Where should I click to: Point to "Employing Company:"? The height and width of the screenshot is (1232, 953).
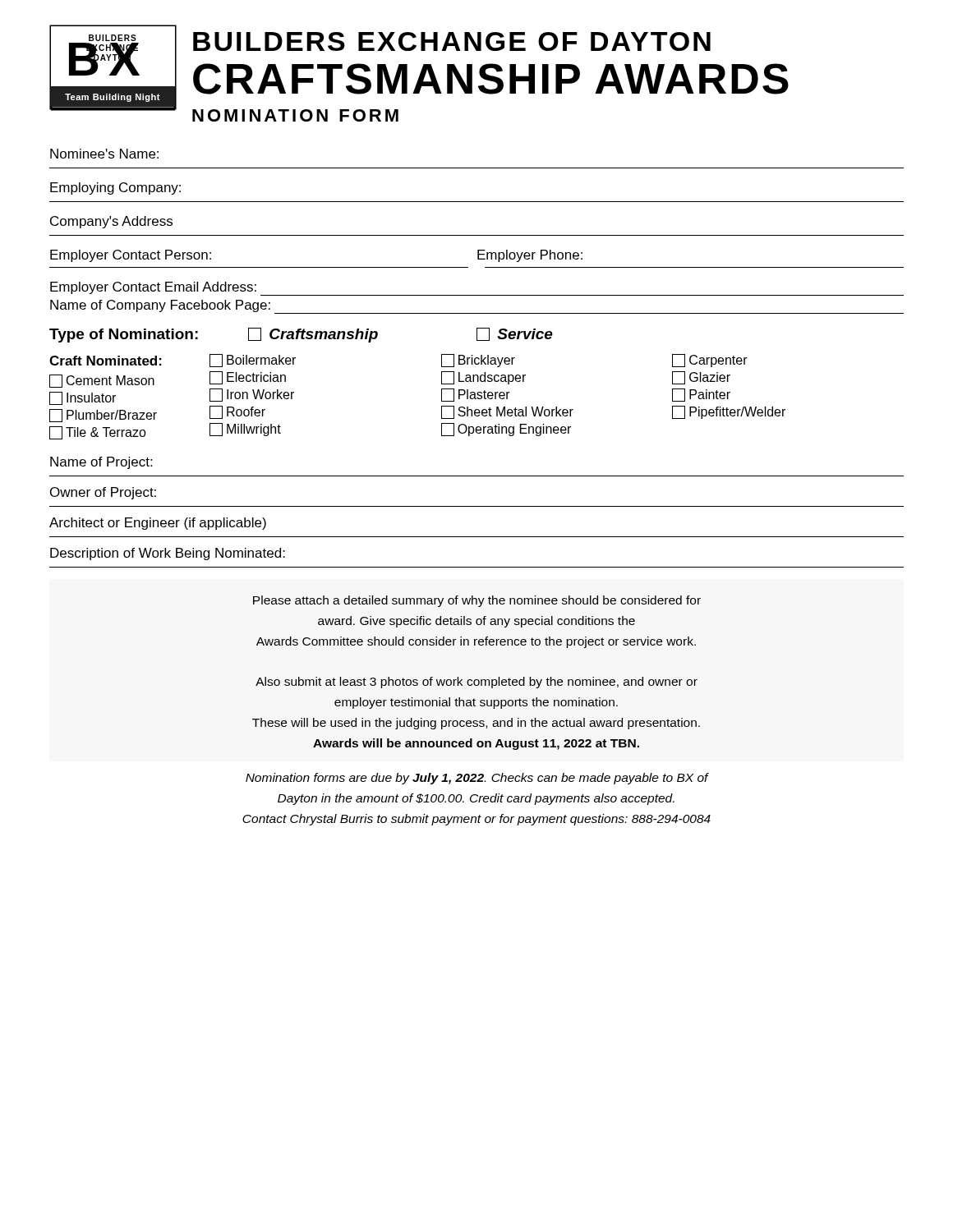(x=476, y=191)
